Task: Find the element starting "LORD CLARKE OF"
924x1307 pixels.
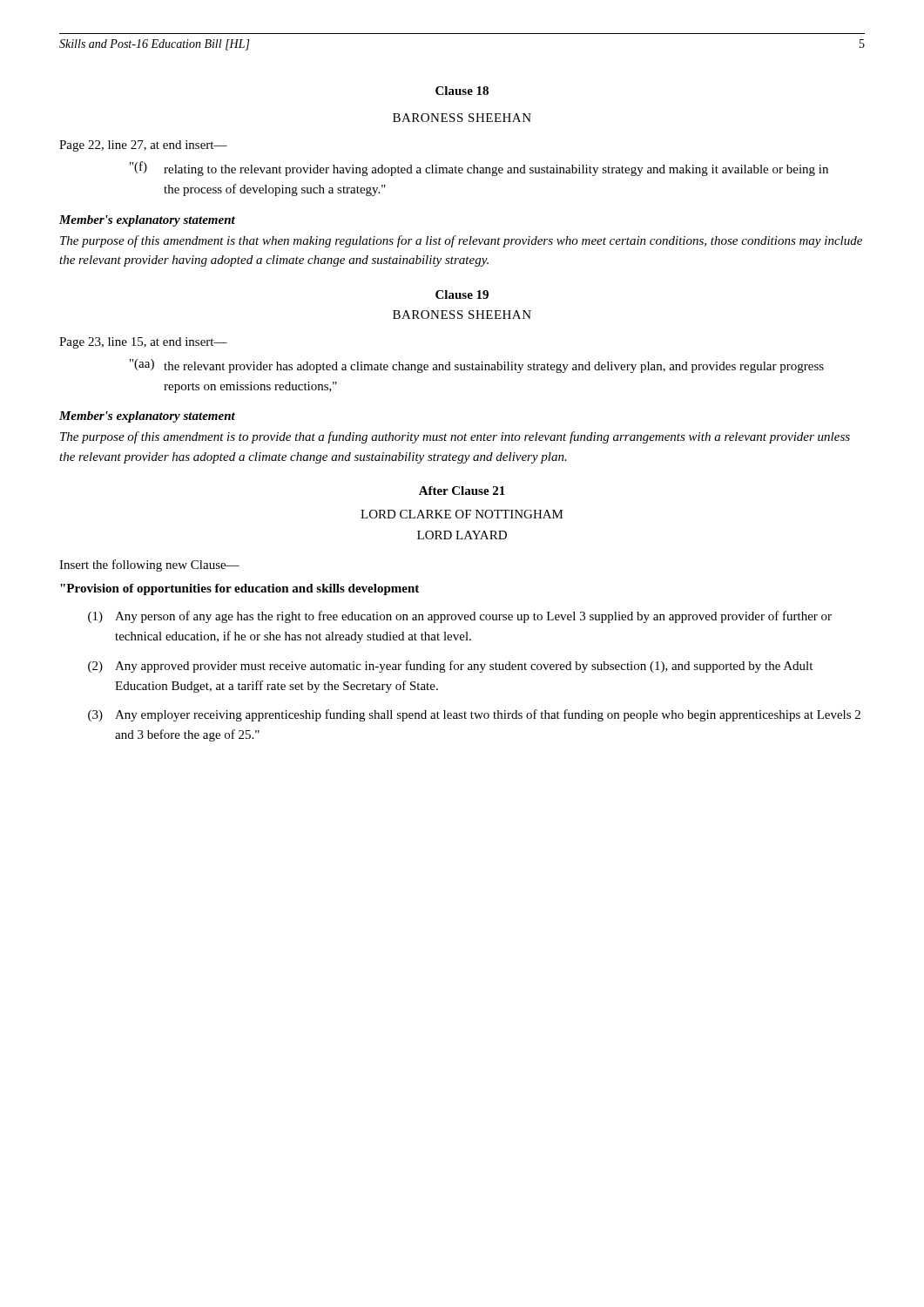Action: [462, 524]
